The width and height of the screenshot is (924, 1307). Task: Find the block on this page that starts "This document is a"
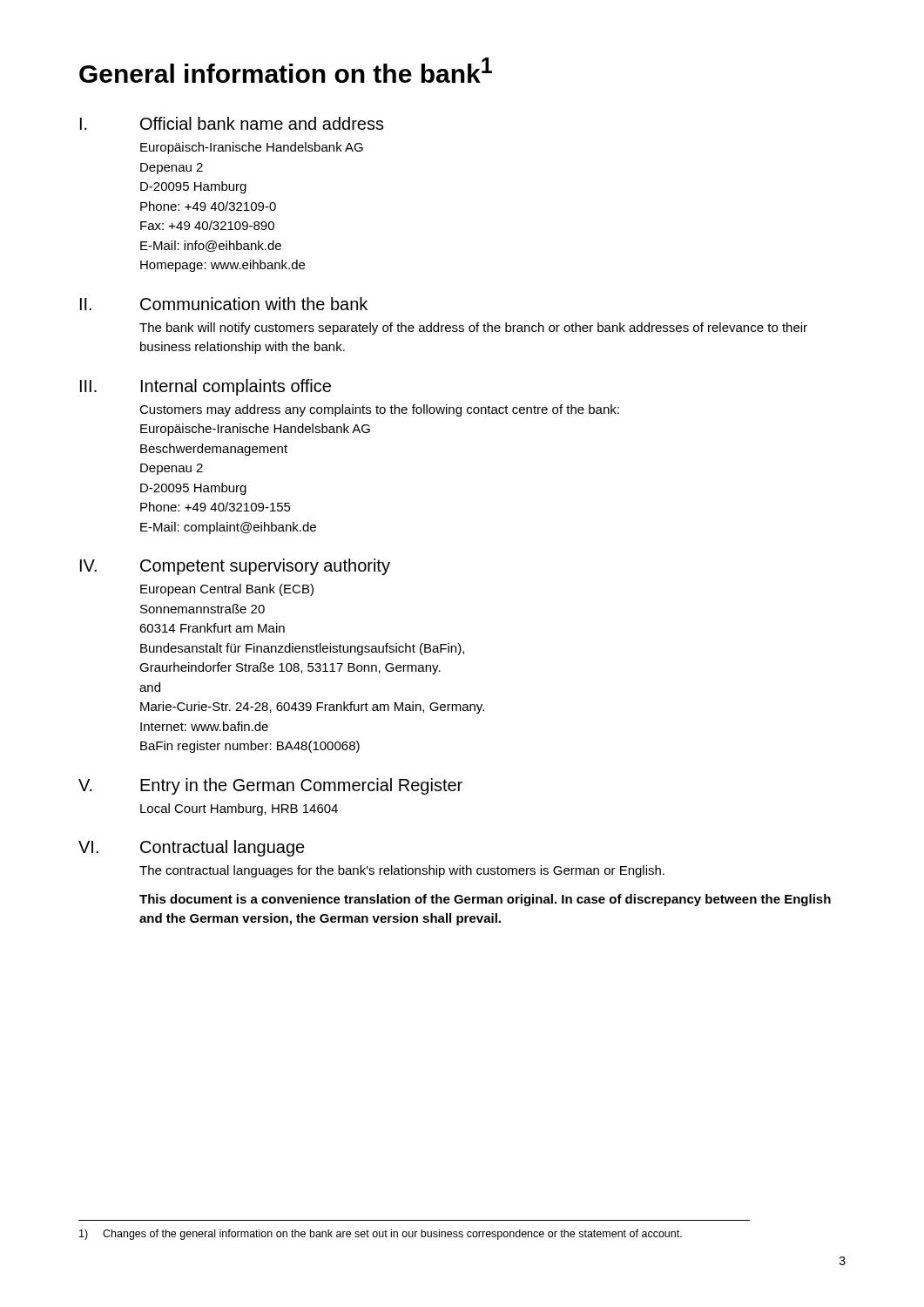[485, 908]
